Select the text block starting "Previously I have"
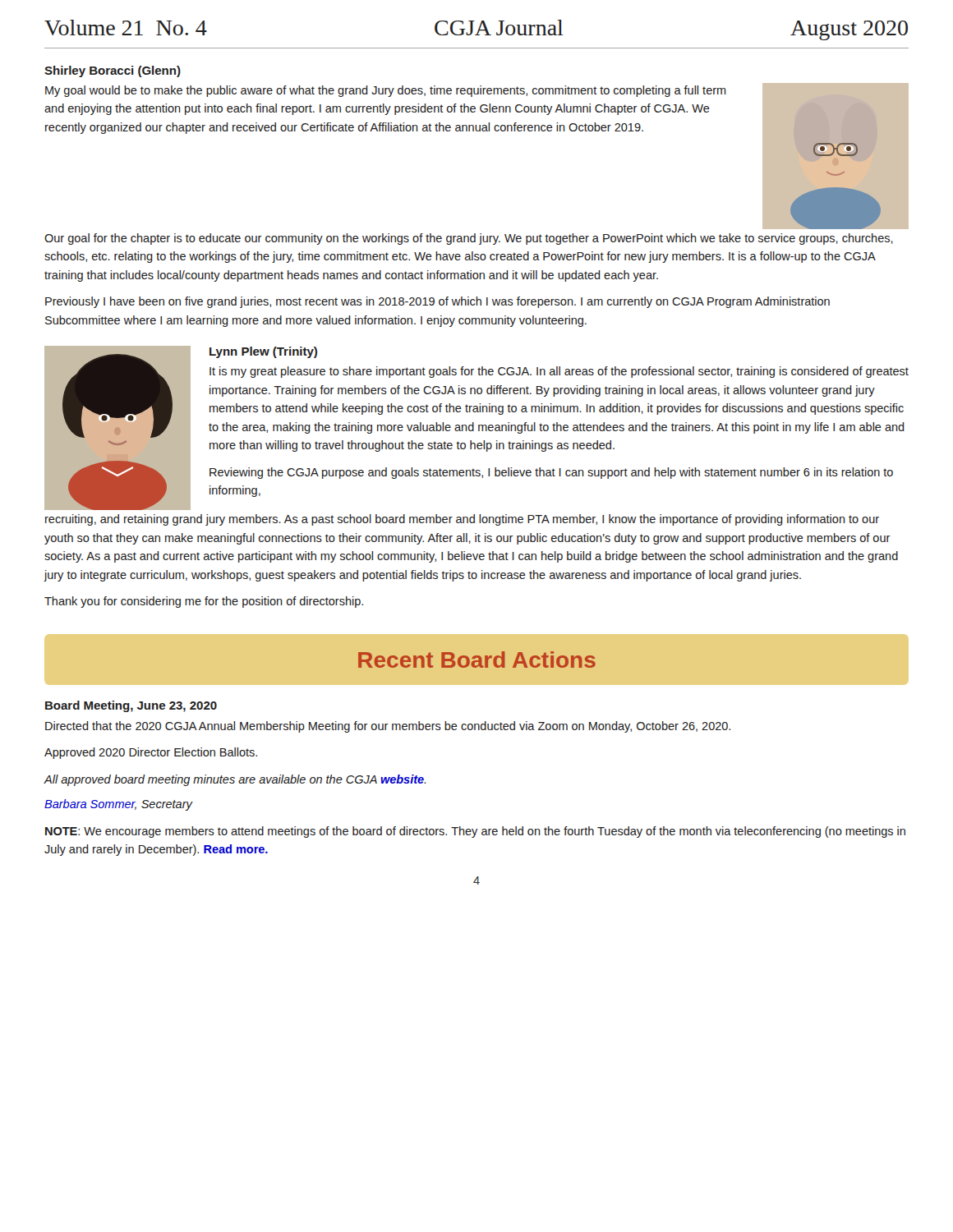Image resolution: width=953 pixels, height=1232 pixels. (437, 311)
